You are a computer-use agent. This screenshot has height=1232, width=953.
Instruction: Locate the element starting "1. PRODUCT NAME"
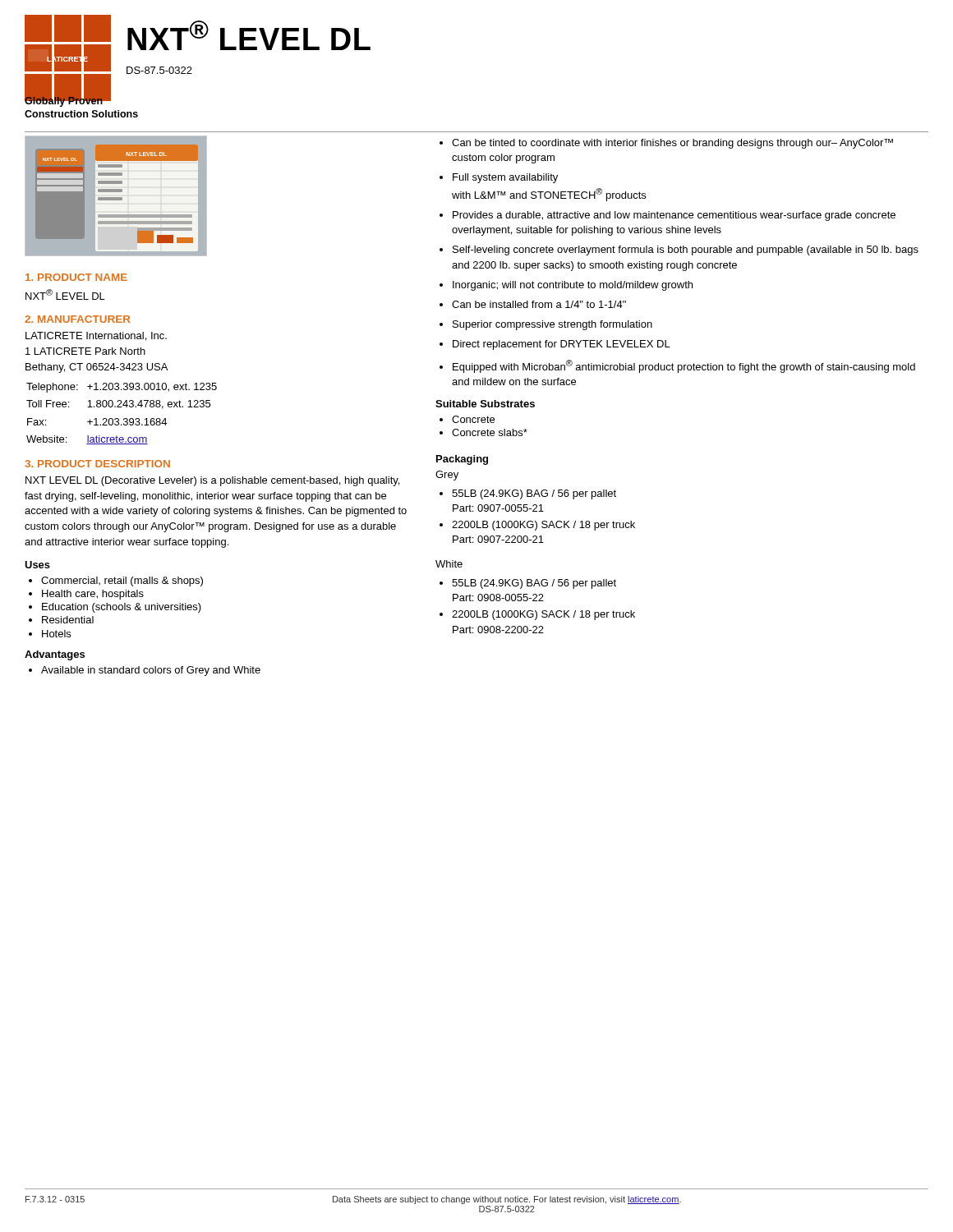(76, 277)
